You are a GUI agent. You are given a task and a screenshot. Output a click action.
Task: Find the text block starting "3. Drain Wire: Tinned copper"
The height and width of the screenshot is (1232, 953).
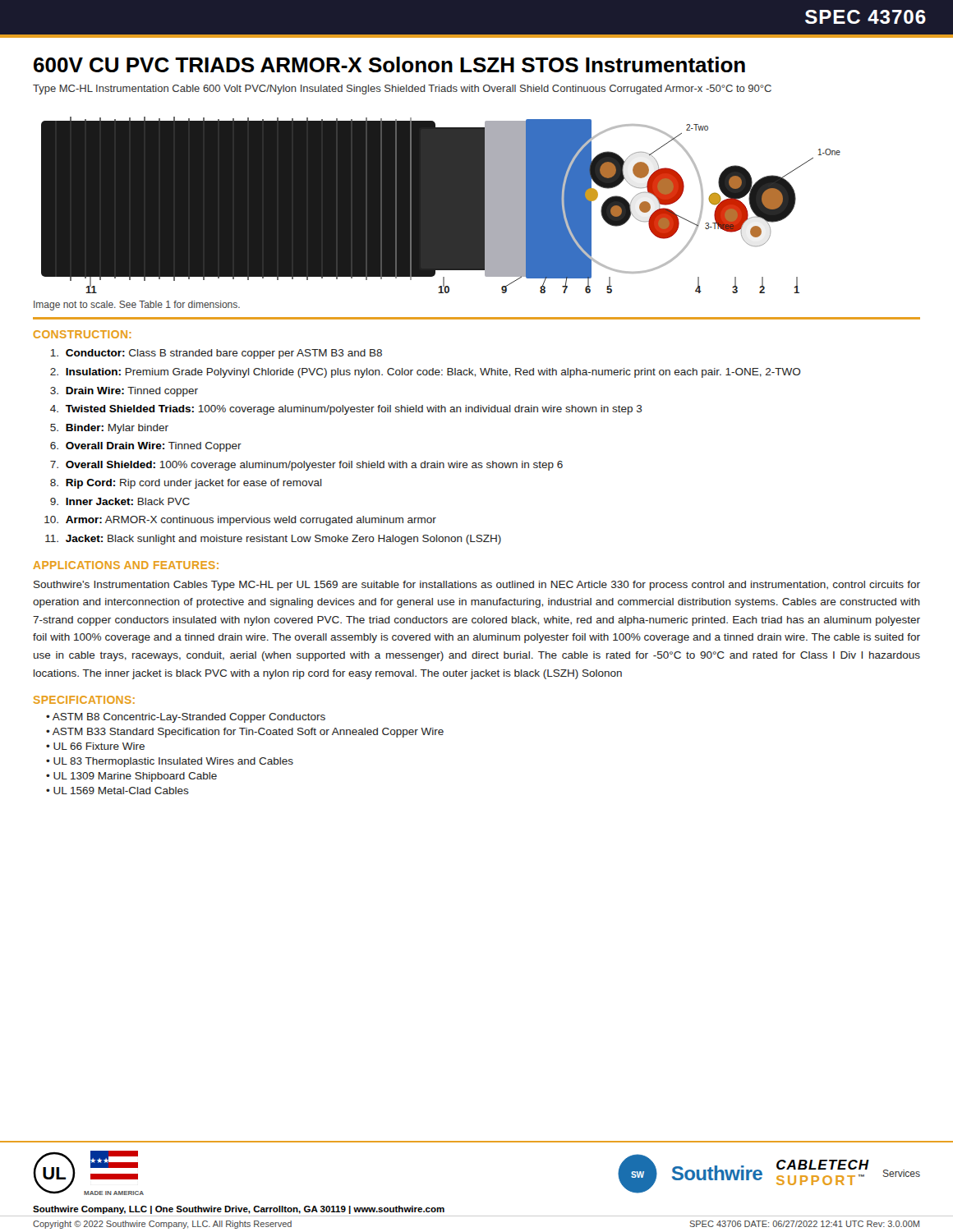[120, 390]
